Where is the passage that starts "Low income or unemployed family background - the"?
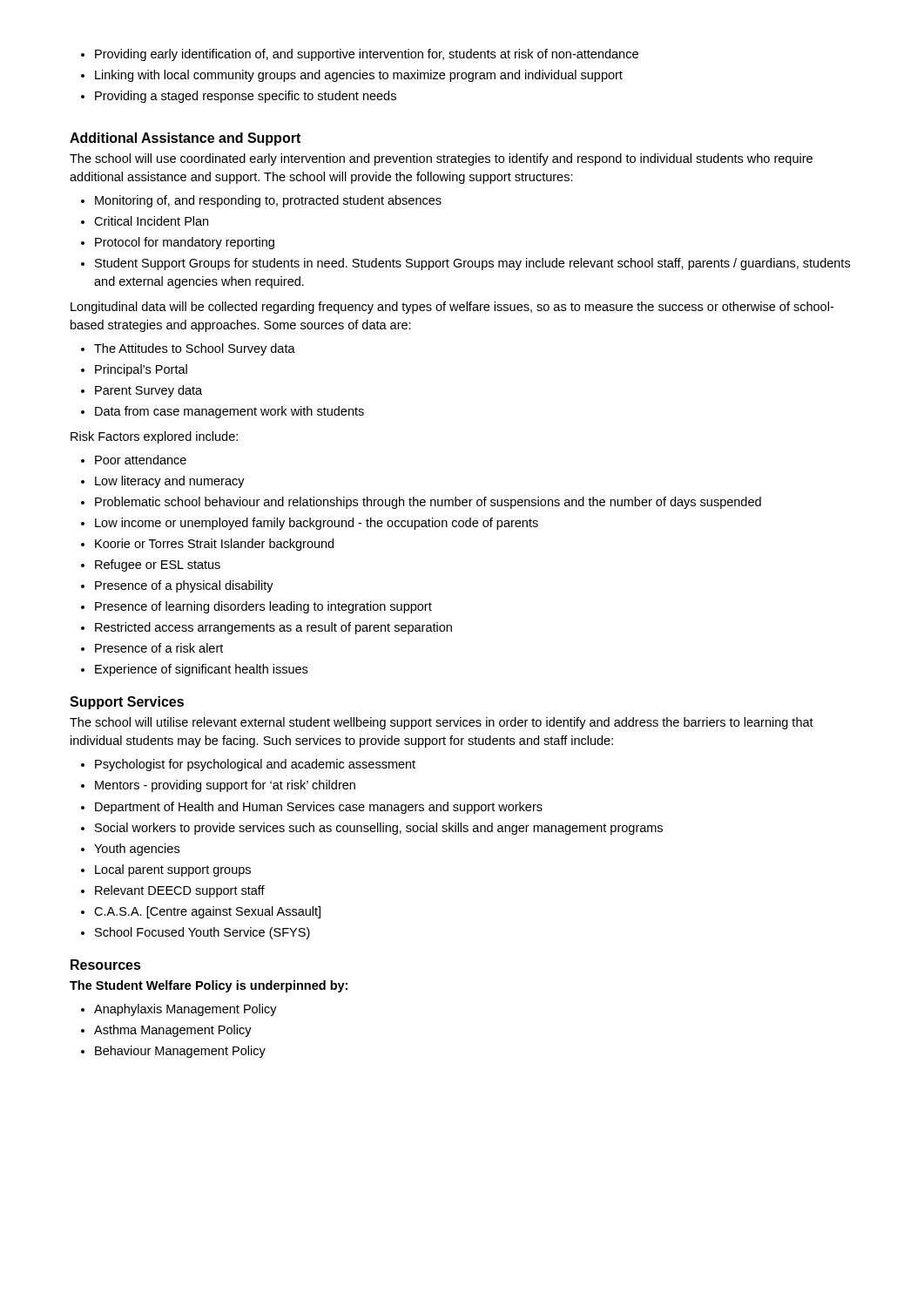 pos(474,524)
